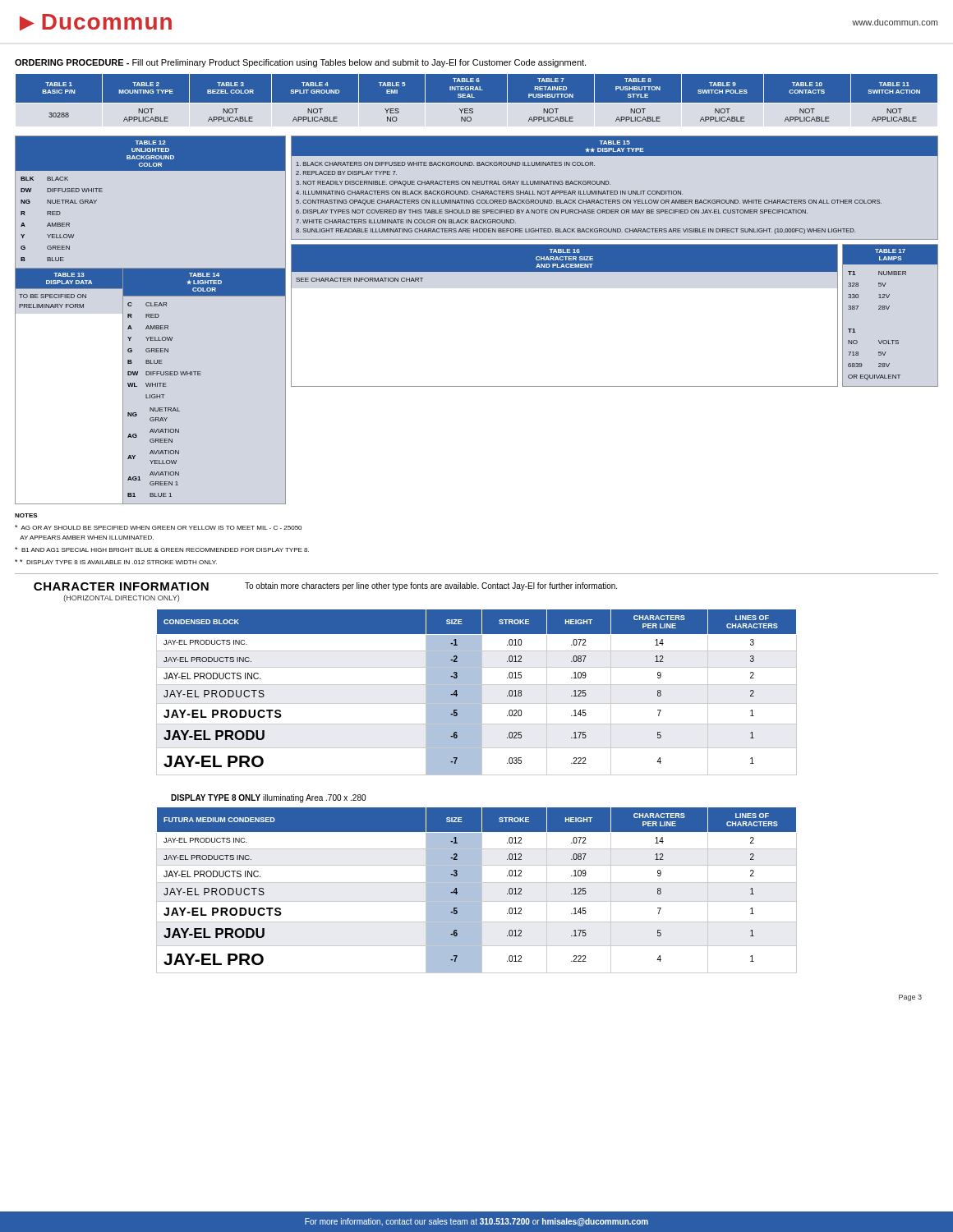Click the passage that begins "ORDERING PROCEDURE - Fill out Preliminary"
The width and height of the screenshot is (953, 1232).
[301, 62]
